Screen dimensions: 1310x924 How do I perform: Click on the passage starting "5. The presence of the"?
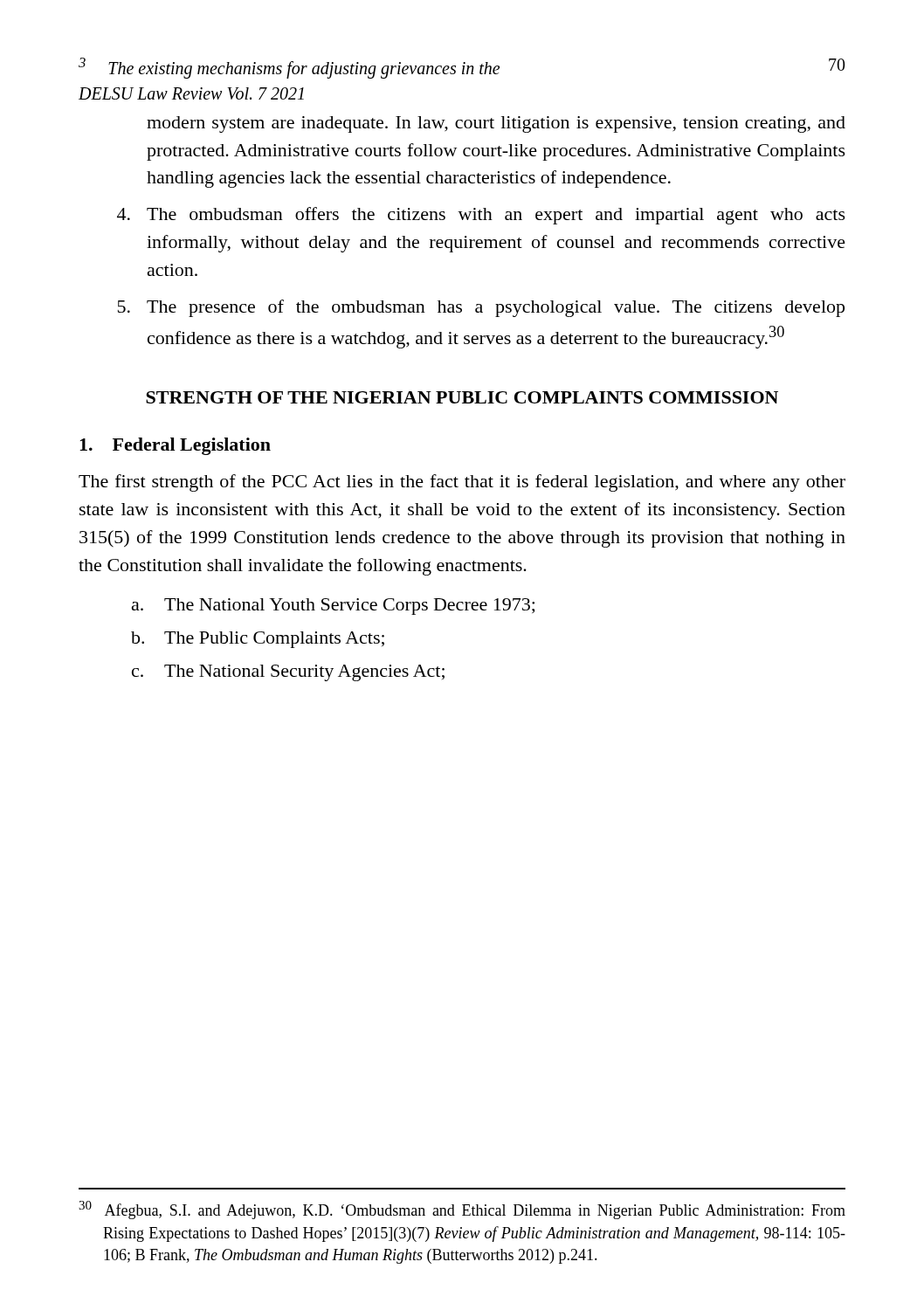462,322
